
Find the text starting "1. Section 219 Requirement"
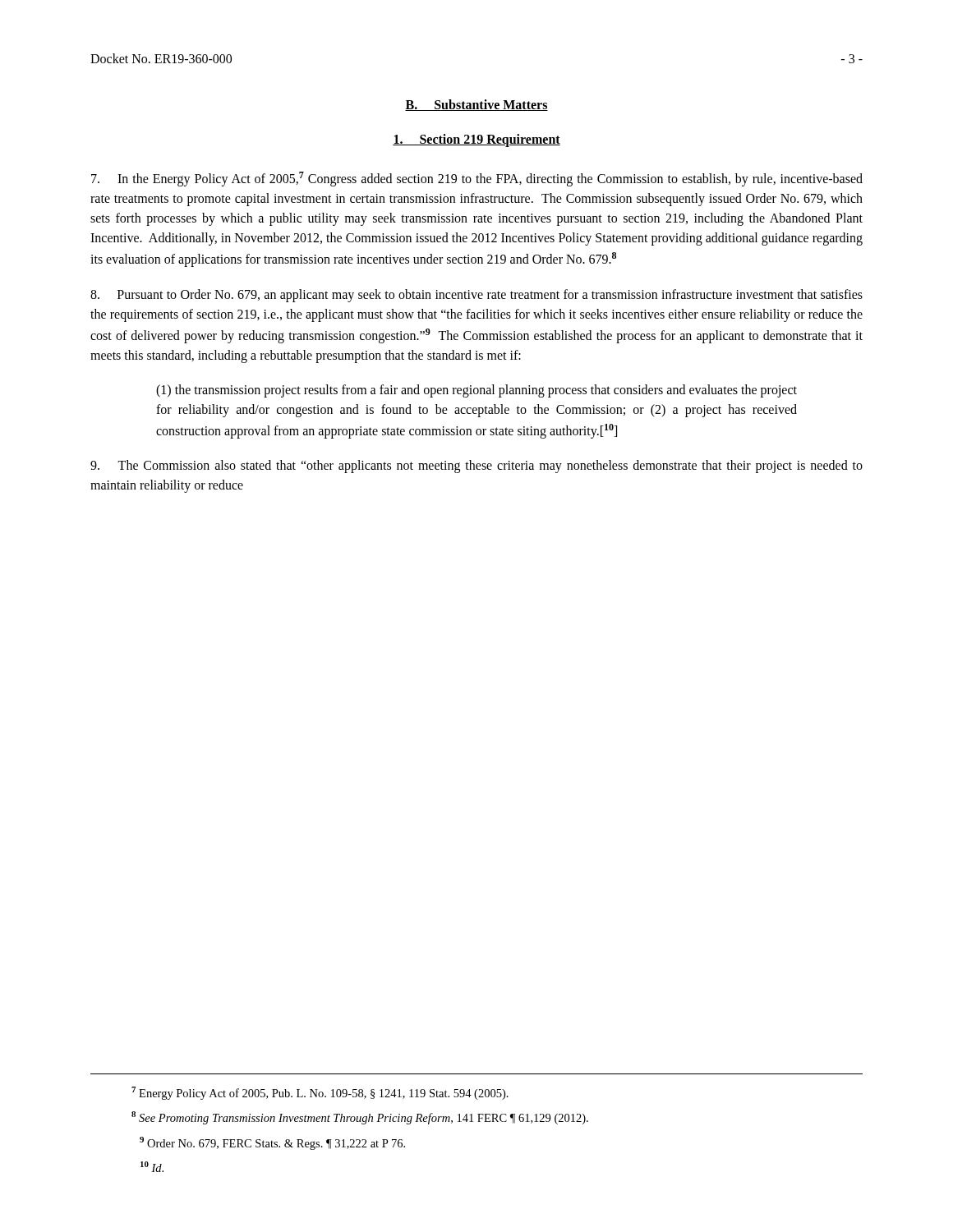(476, 139)
